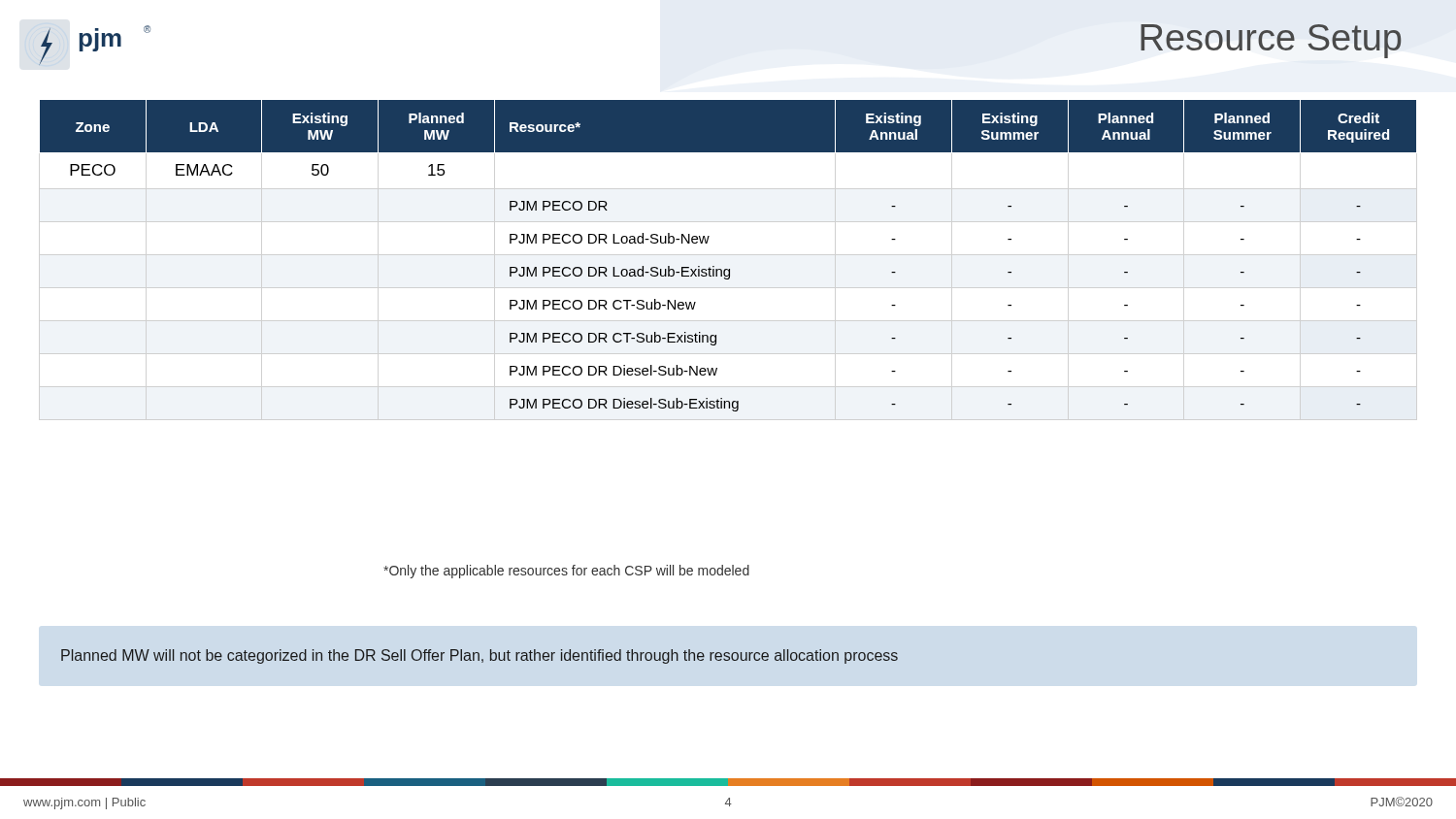Image resolution: width=1456 pixels, height=819 pixels.
Task: Locate the text block with the text "Planned MW will not be"
Action: click(479, 655)
